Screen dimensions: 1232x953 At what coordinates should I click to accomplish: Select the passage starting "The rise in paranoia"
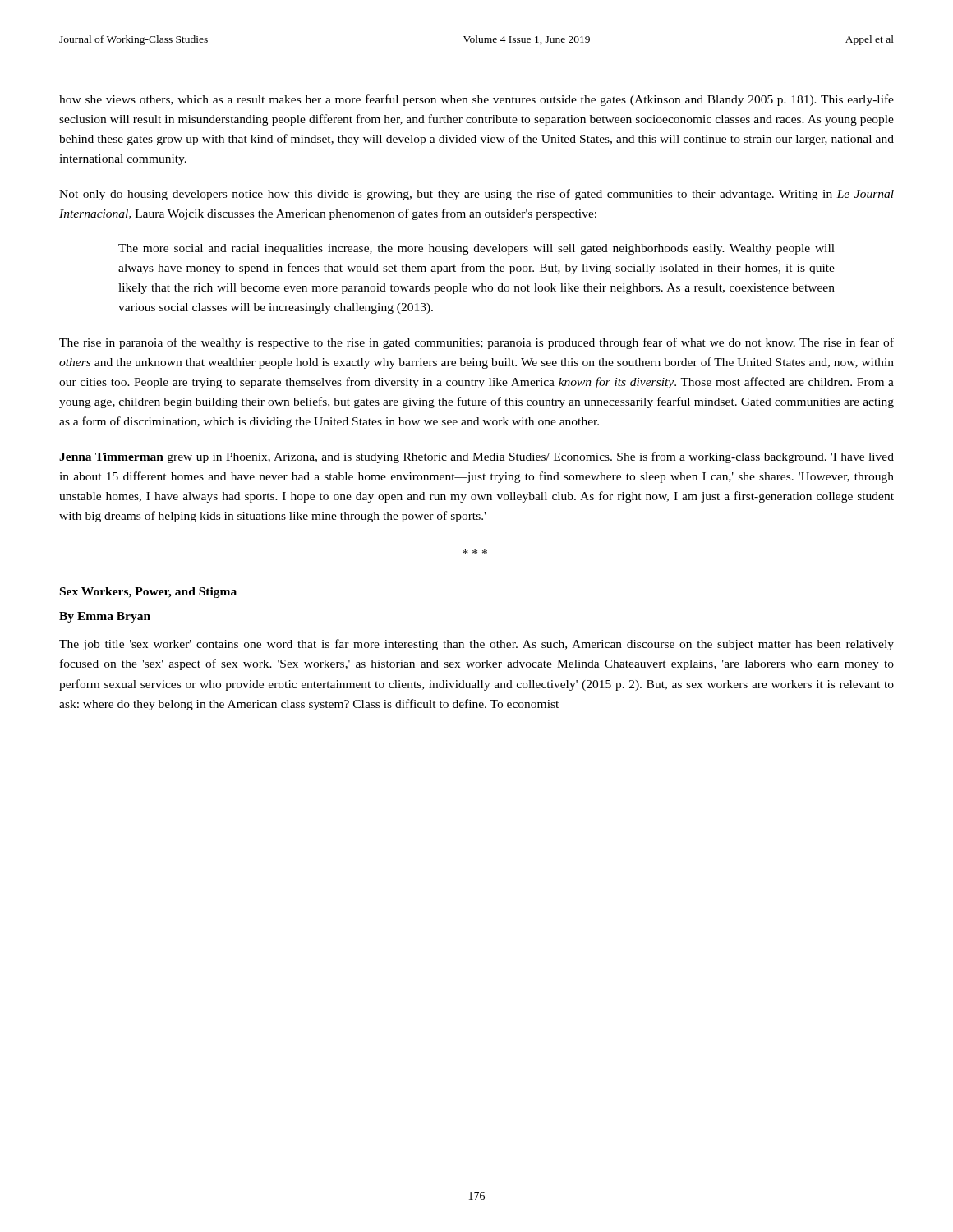click(476, 382)
